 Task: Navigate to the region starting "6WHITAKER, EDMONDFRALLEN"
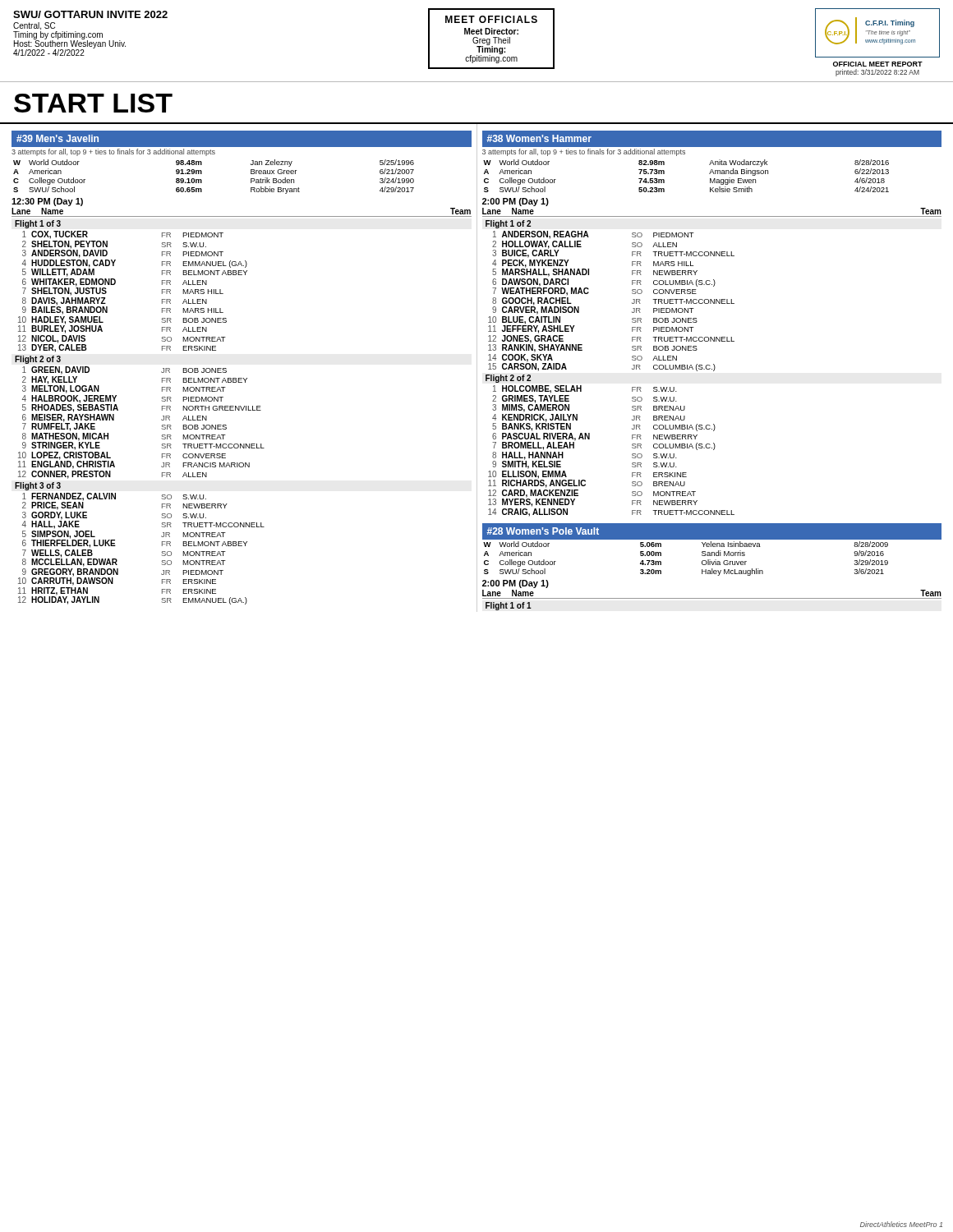click(x=109, y=282)
